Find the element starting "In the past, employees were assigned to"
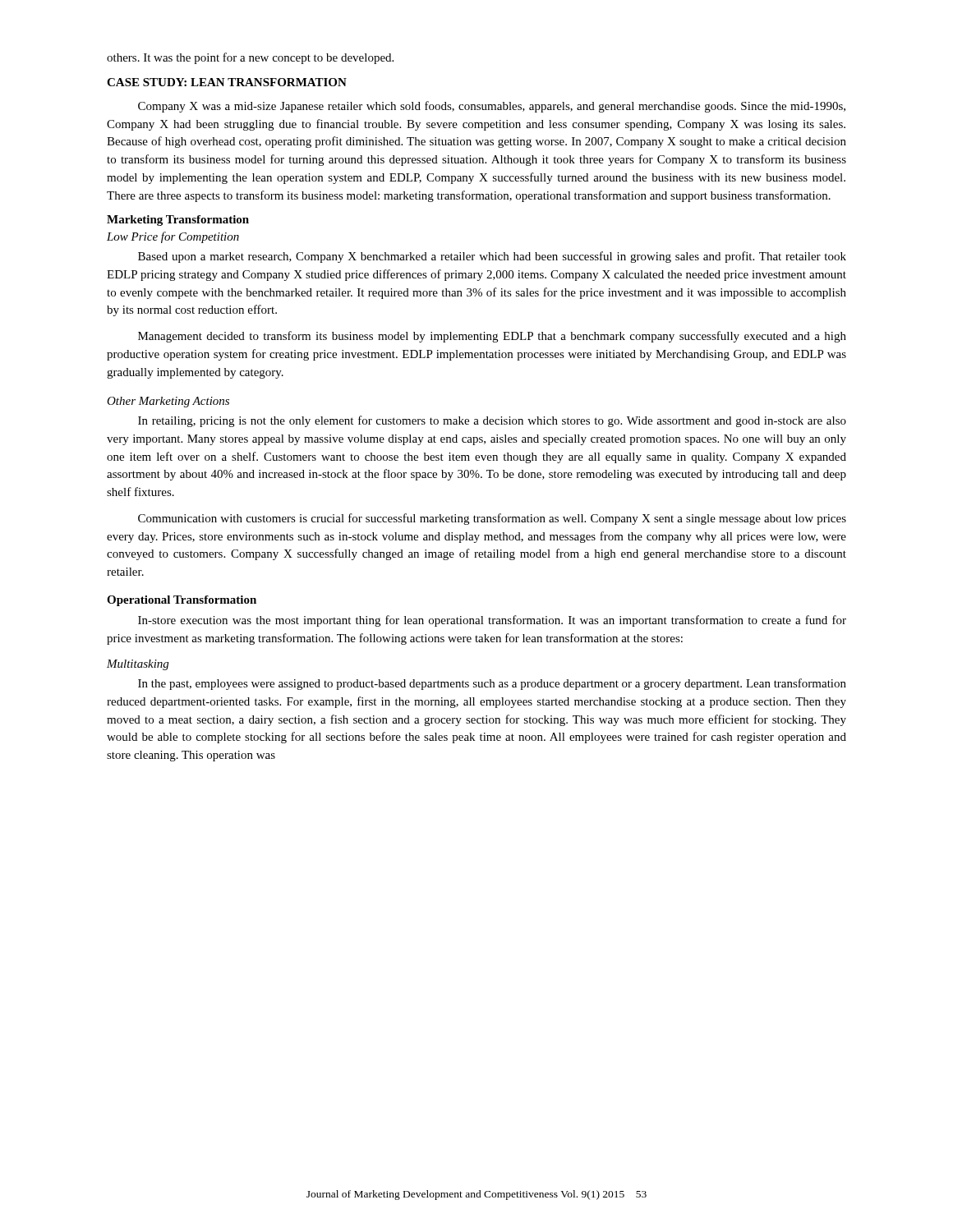The width and height of the screenshot is (953, 1232). click(x=476, y=720)
